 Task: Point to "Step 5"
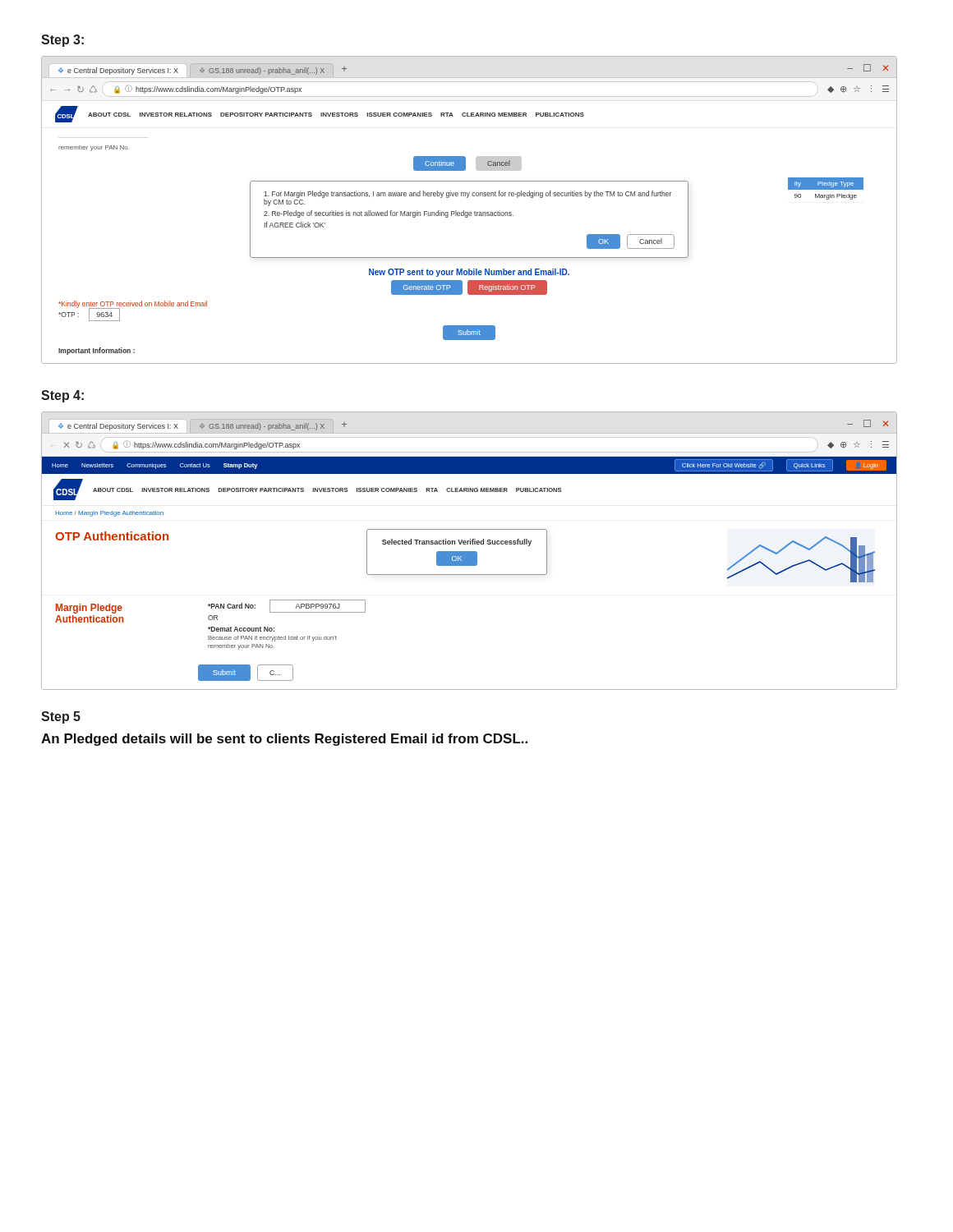pos(61,717)
